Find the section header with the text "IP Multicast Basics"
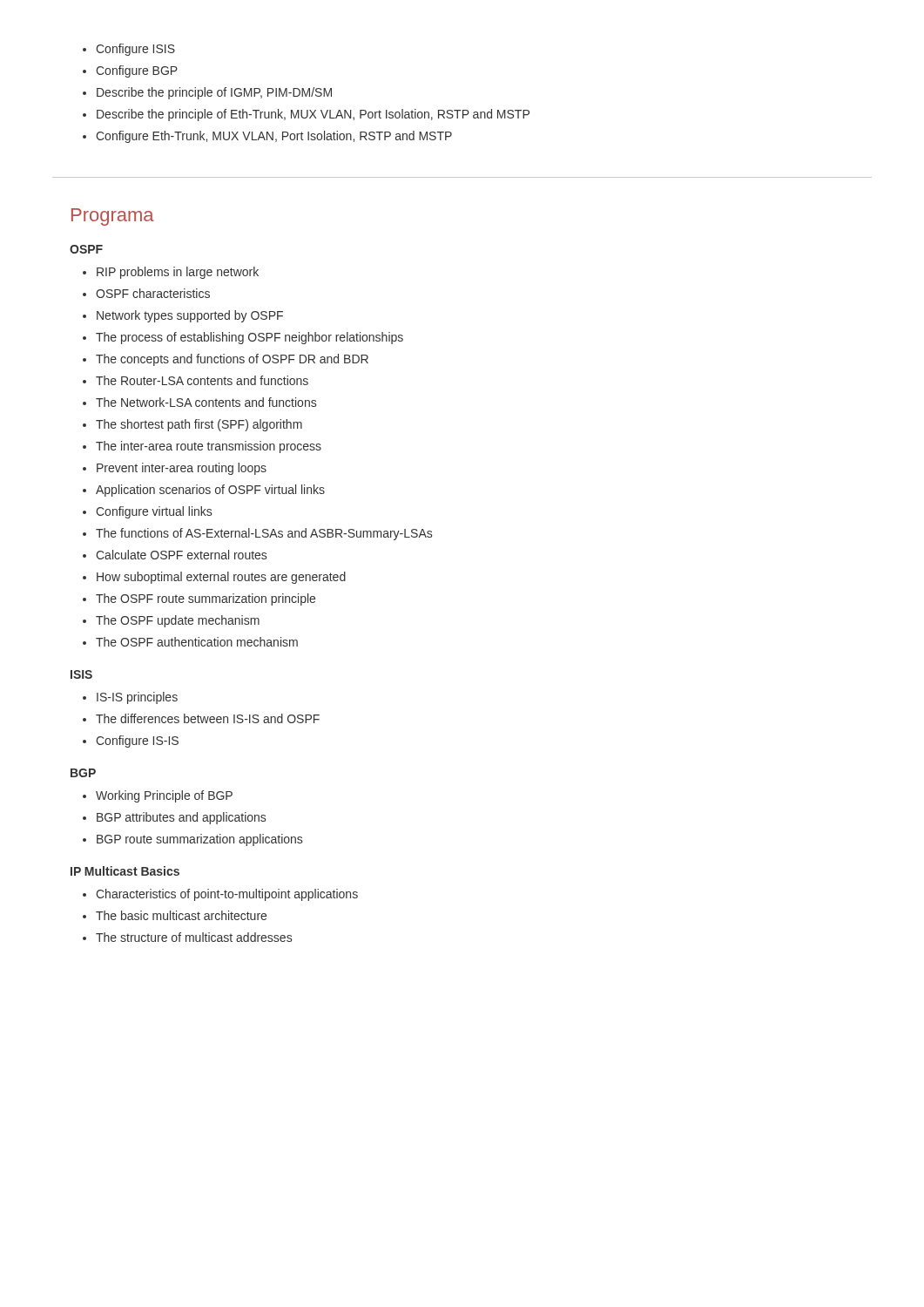Viewport: 924px width, 1307px height. click(125, 871)
